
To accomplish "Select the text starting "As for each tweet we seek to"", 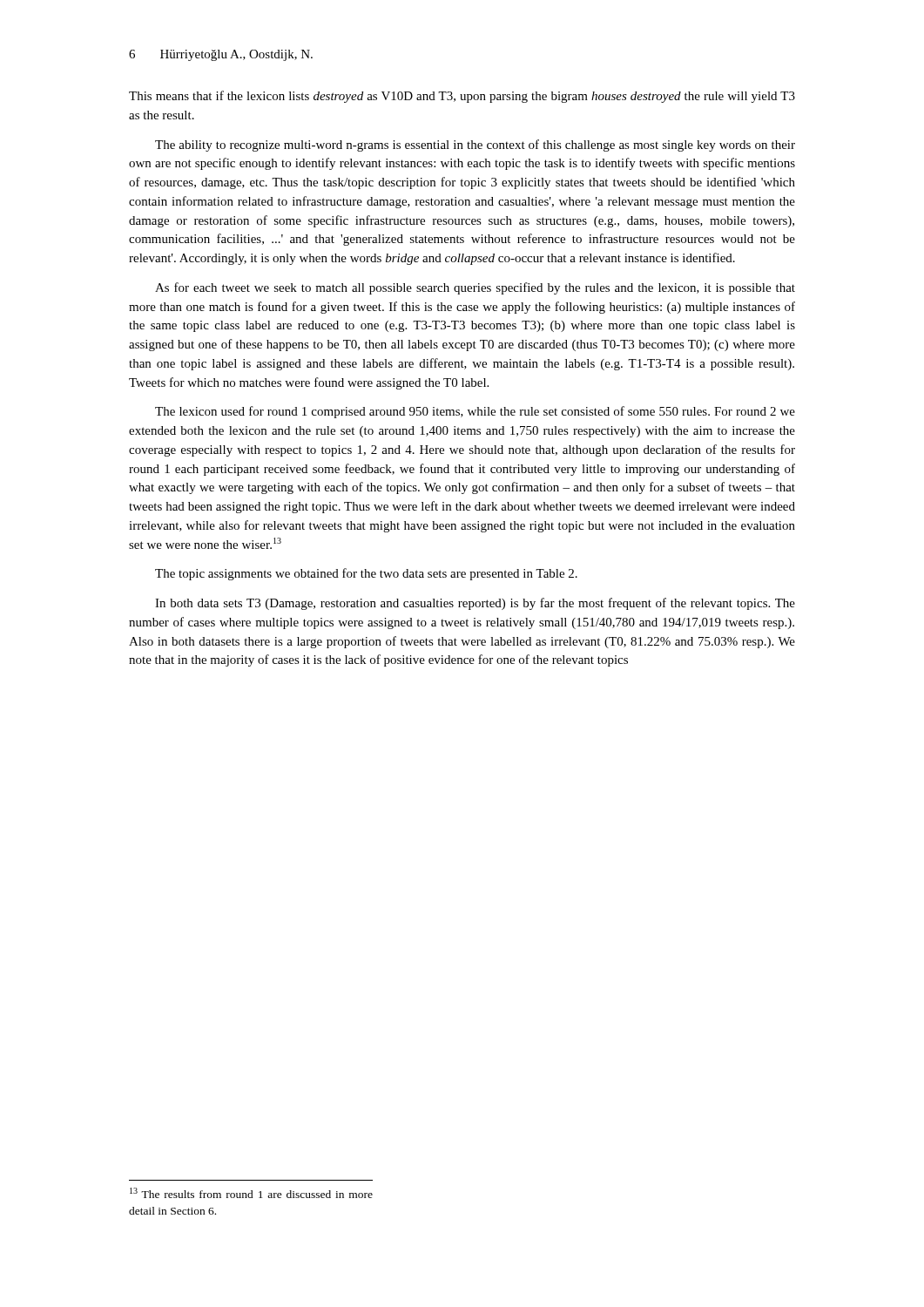I will (x=462, y=336).
